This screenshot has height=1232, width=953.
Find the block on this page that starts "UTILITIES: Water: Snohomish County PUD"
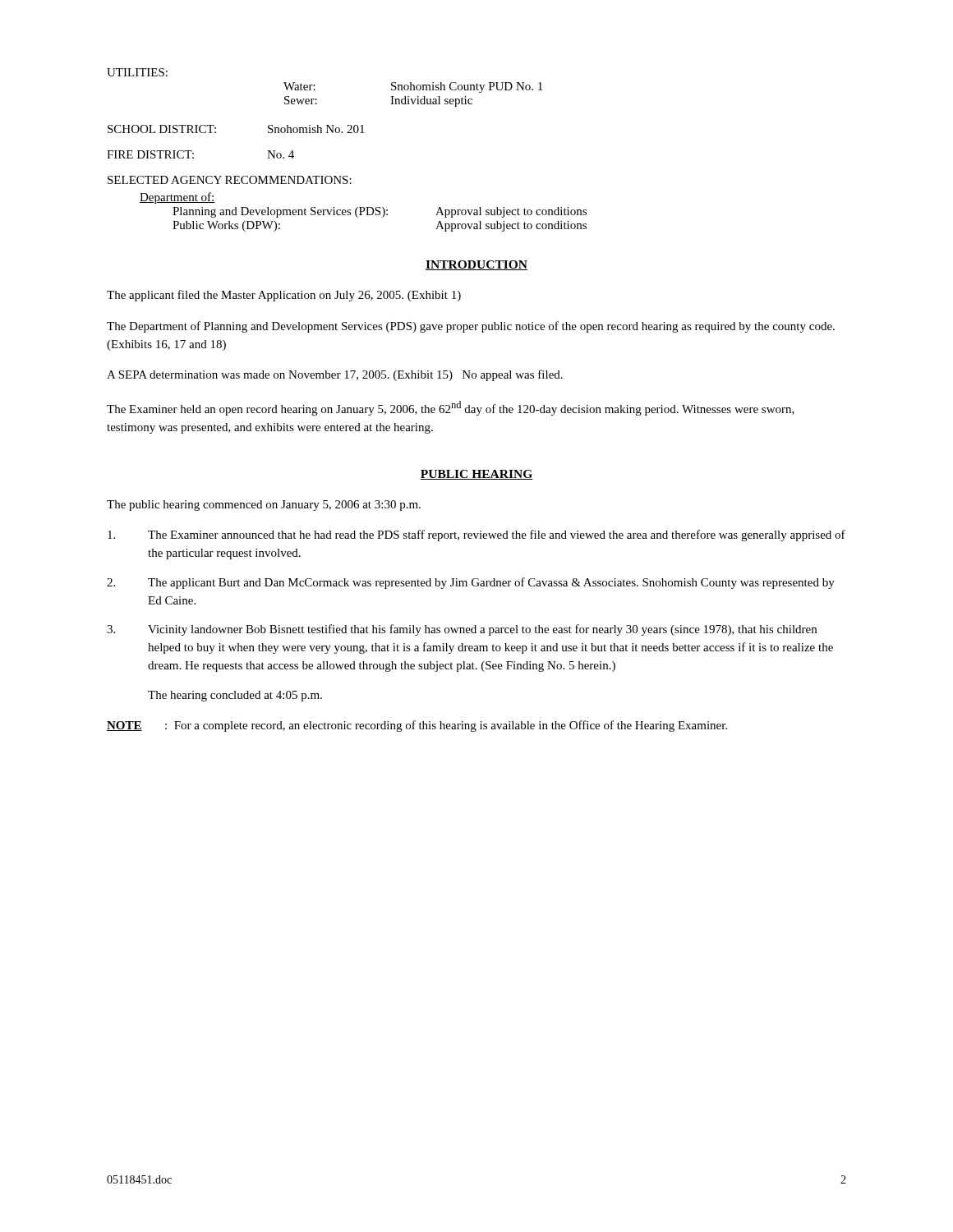tap(476, 87)
